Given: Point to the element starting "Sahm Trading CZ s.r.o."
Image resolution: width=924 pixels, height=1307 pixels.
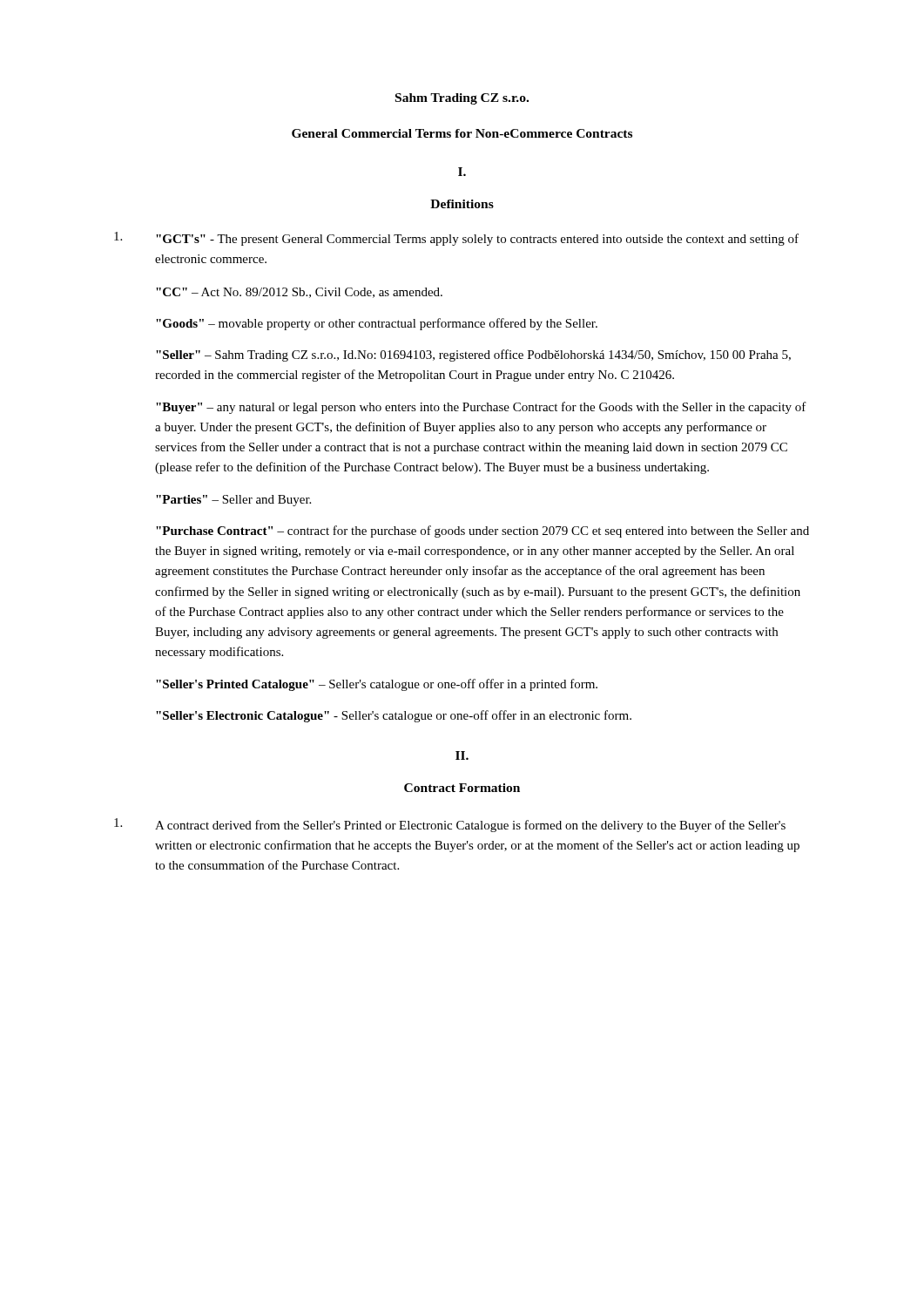Looking at the screenshot, I should [462, 97].
